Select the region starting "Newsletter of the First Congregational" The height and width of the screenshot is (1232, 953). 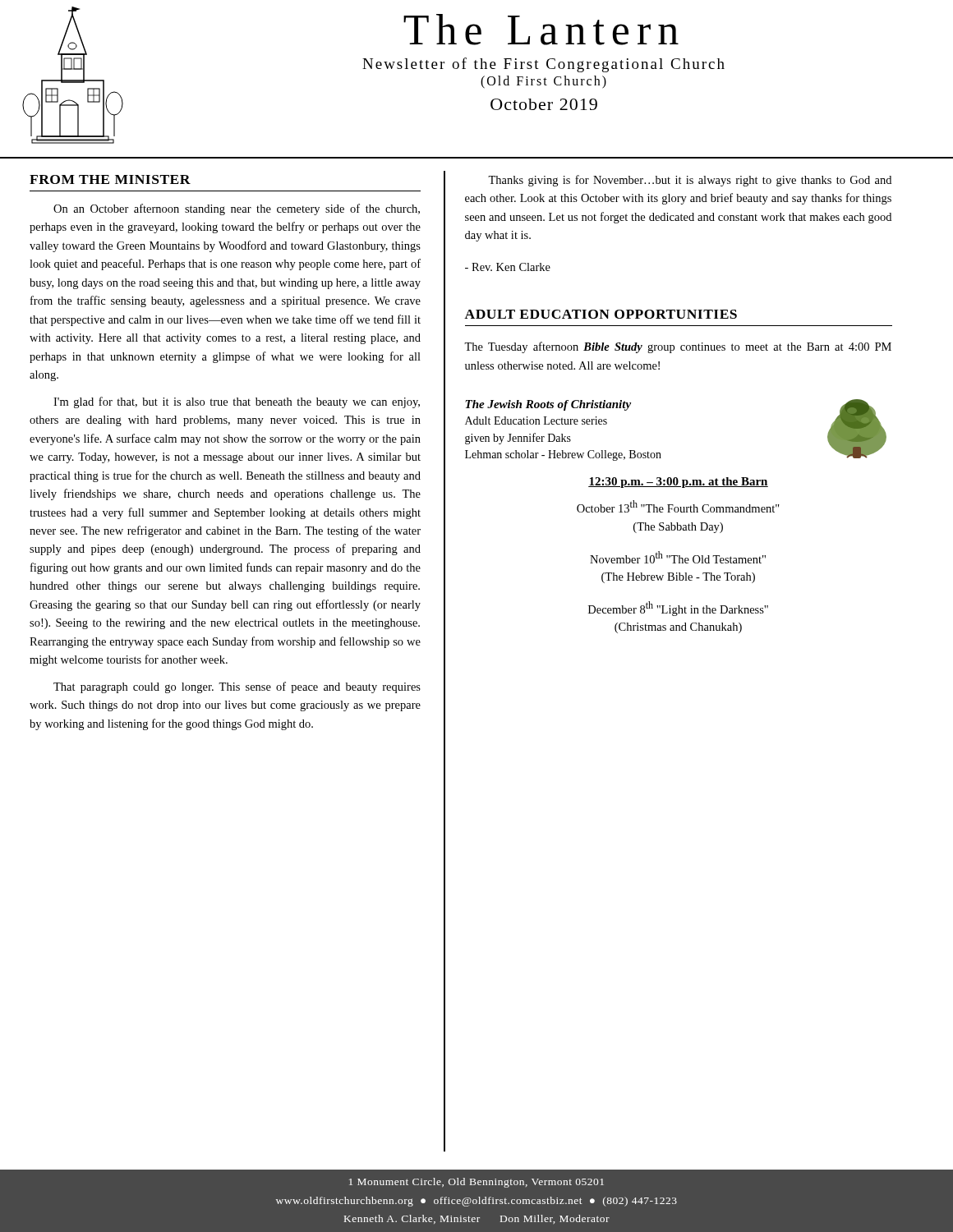(x=544, y=64)
